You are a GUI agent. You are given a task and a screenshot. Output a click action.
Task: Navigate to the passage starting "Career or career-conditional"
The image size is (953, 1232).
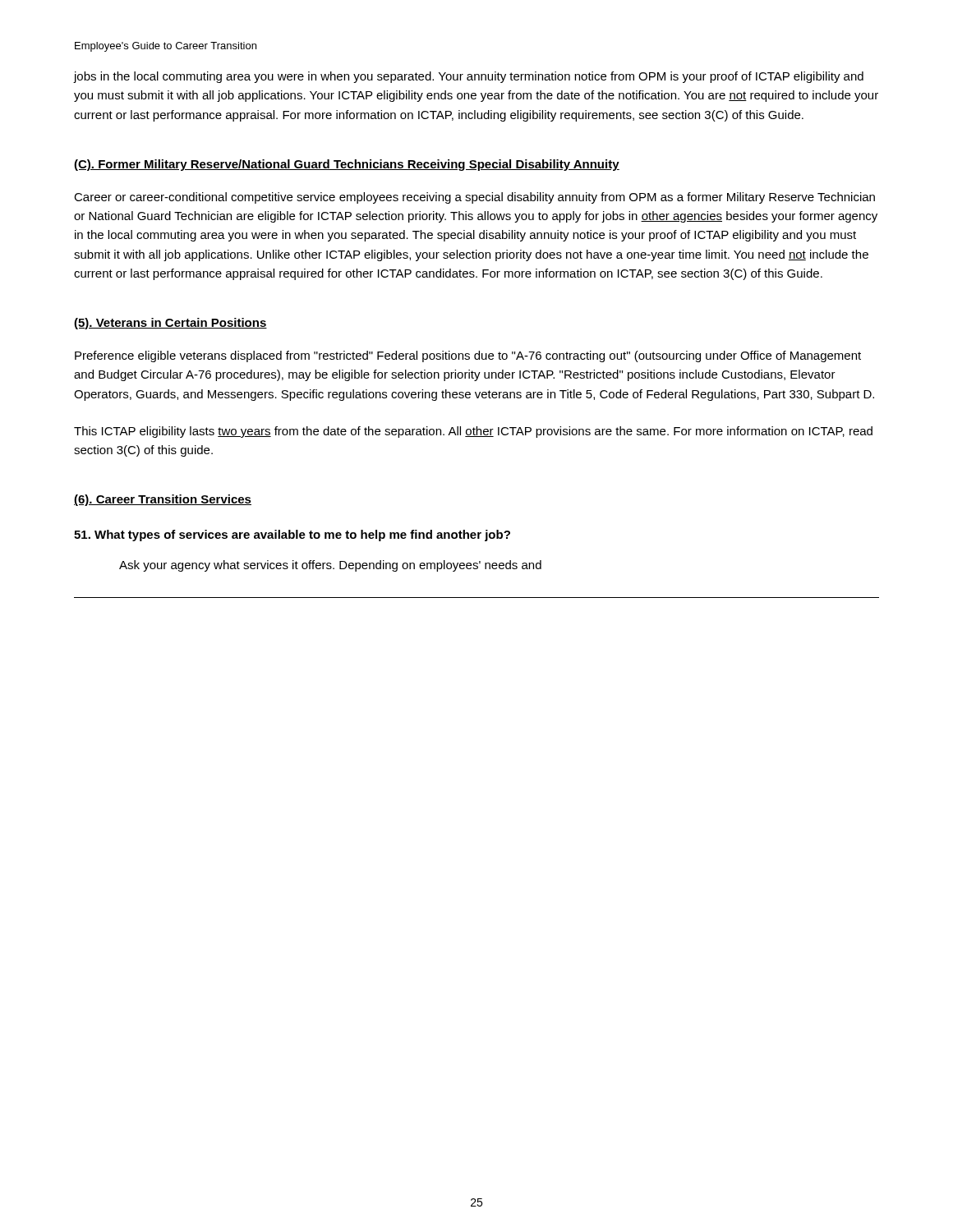click(x=476, y=235)
